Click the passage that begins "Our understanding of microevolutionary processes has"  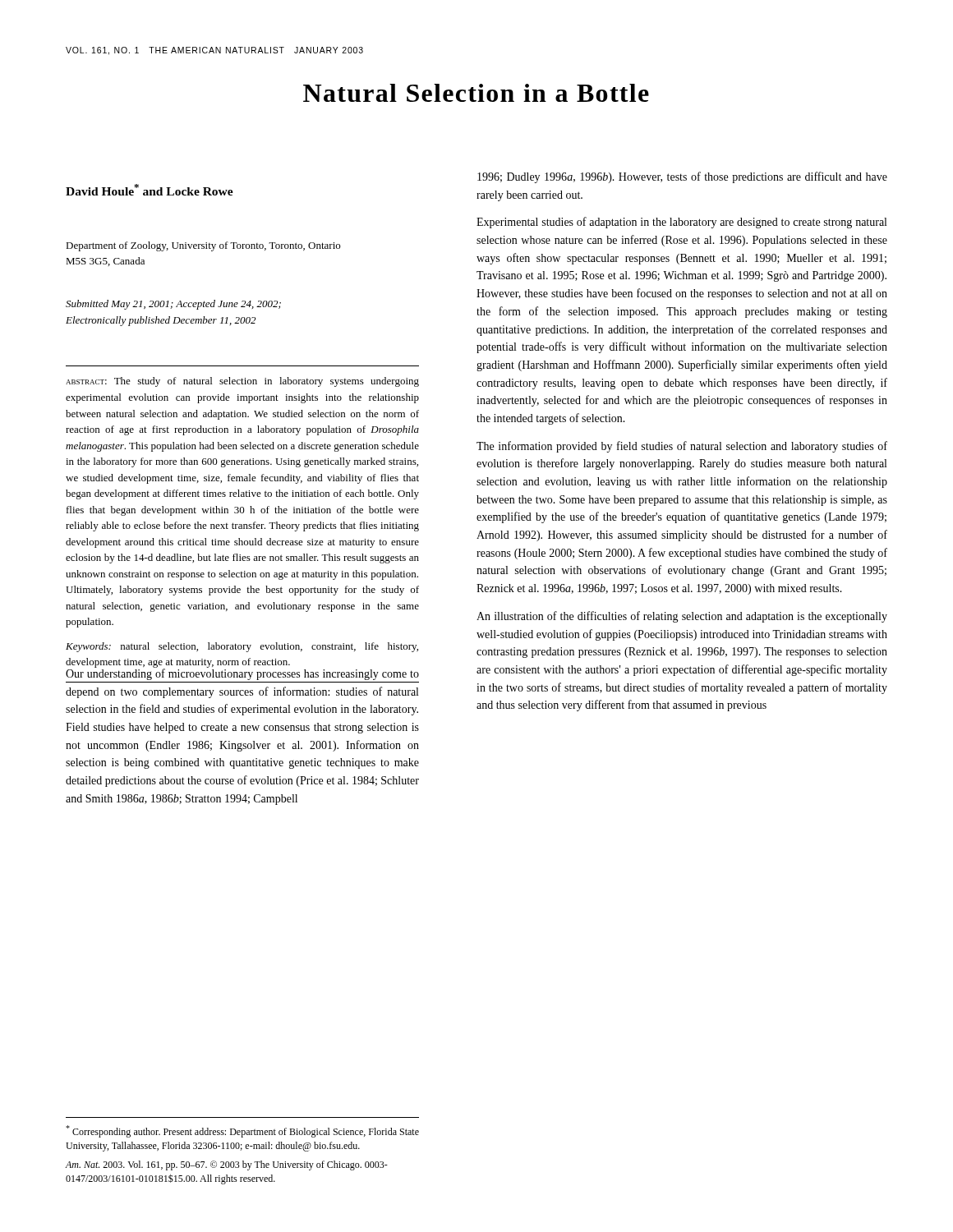242,737
